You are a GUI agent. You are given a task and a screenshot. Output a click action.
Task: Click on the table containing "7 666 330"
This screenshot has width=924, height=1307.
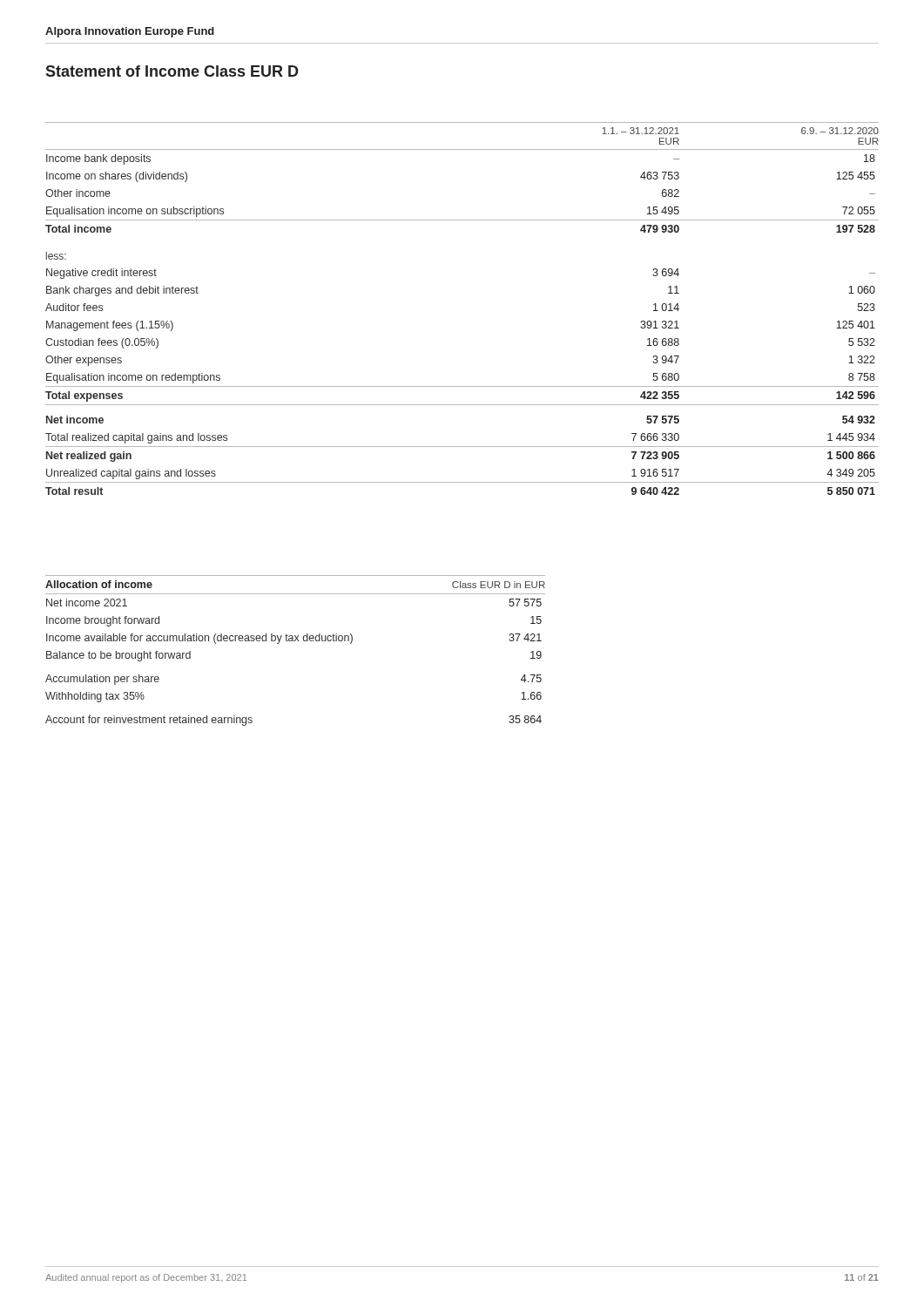click(x=462, y=311)
